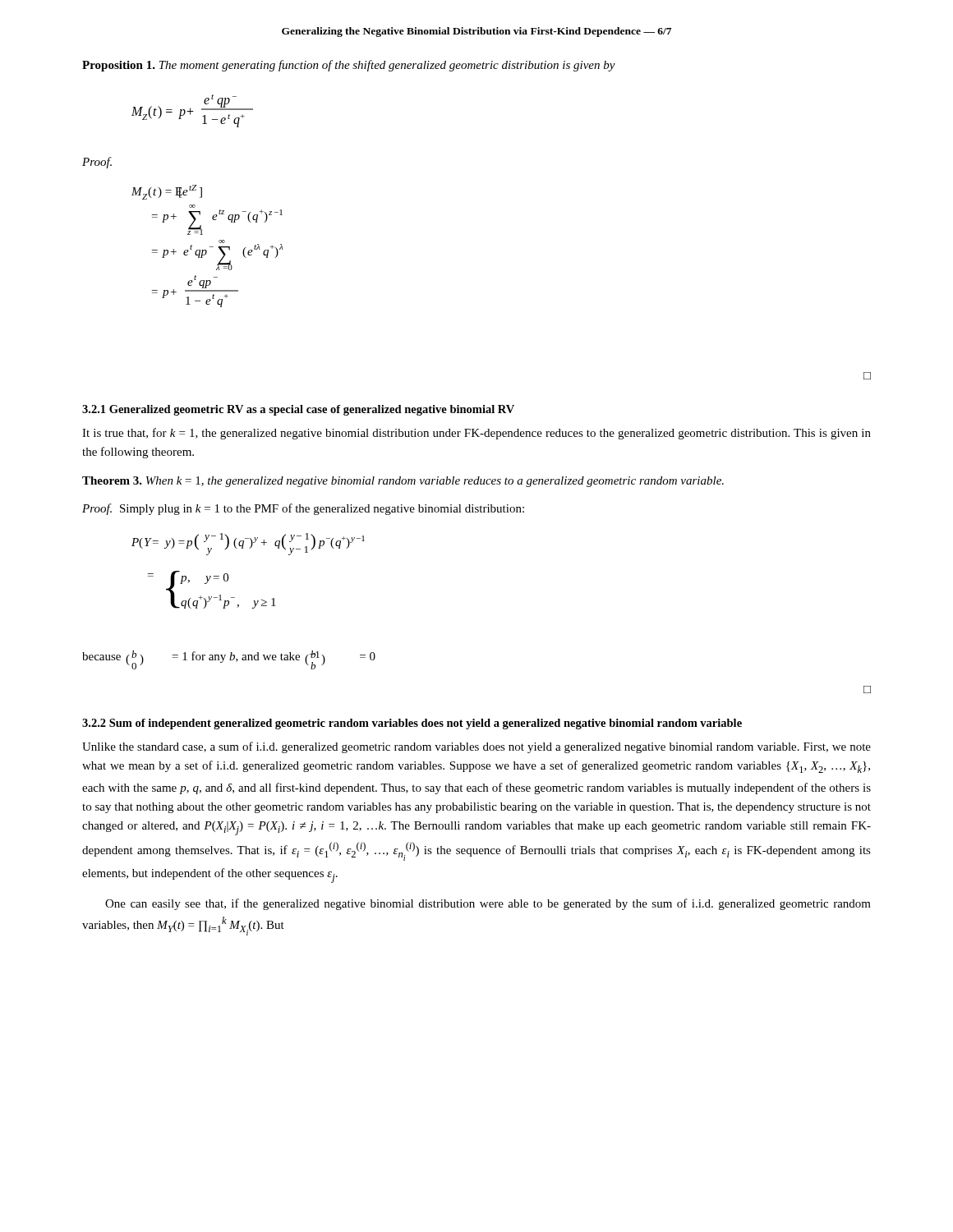
Task: Select the text starting "It is true that, for k = 1,"
Action: (476, 442)
